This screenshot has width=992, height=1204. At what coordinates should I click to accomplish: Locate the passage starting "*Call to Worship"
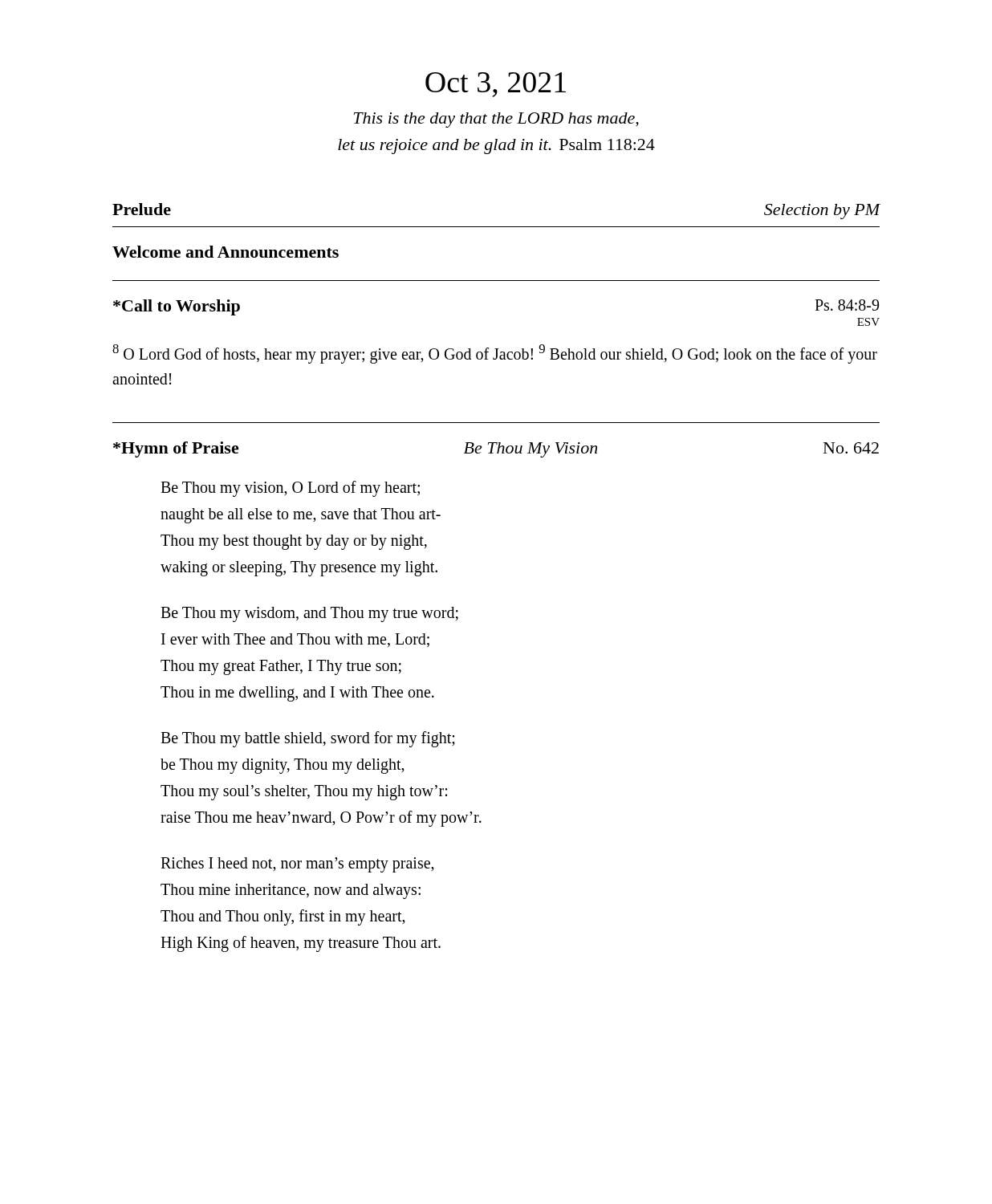click(176, 305)
